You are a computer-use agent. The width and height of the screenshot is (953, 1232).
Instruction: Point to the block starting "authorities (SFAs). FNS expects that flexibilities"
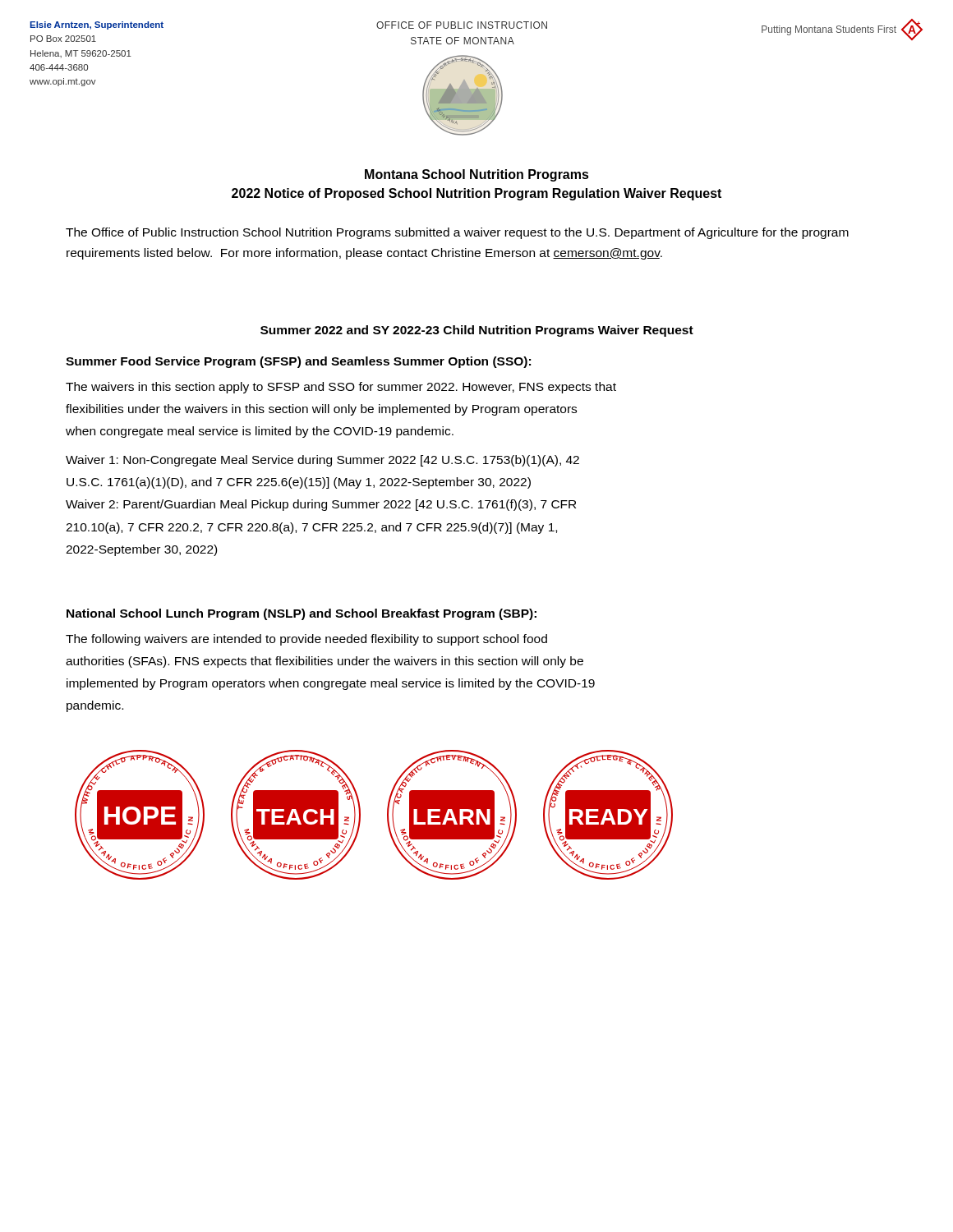click(325, 661)
